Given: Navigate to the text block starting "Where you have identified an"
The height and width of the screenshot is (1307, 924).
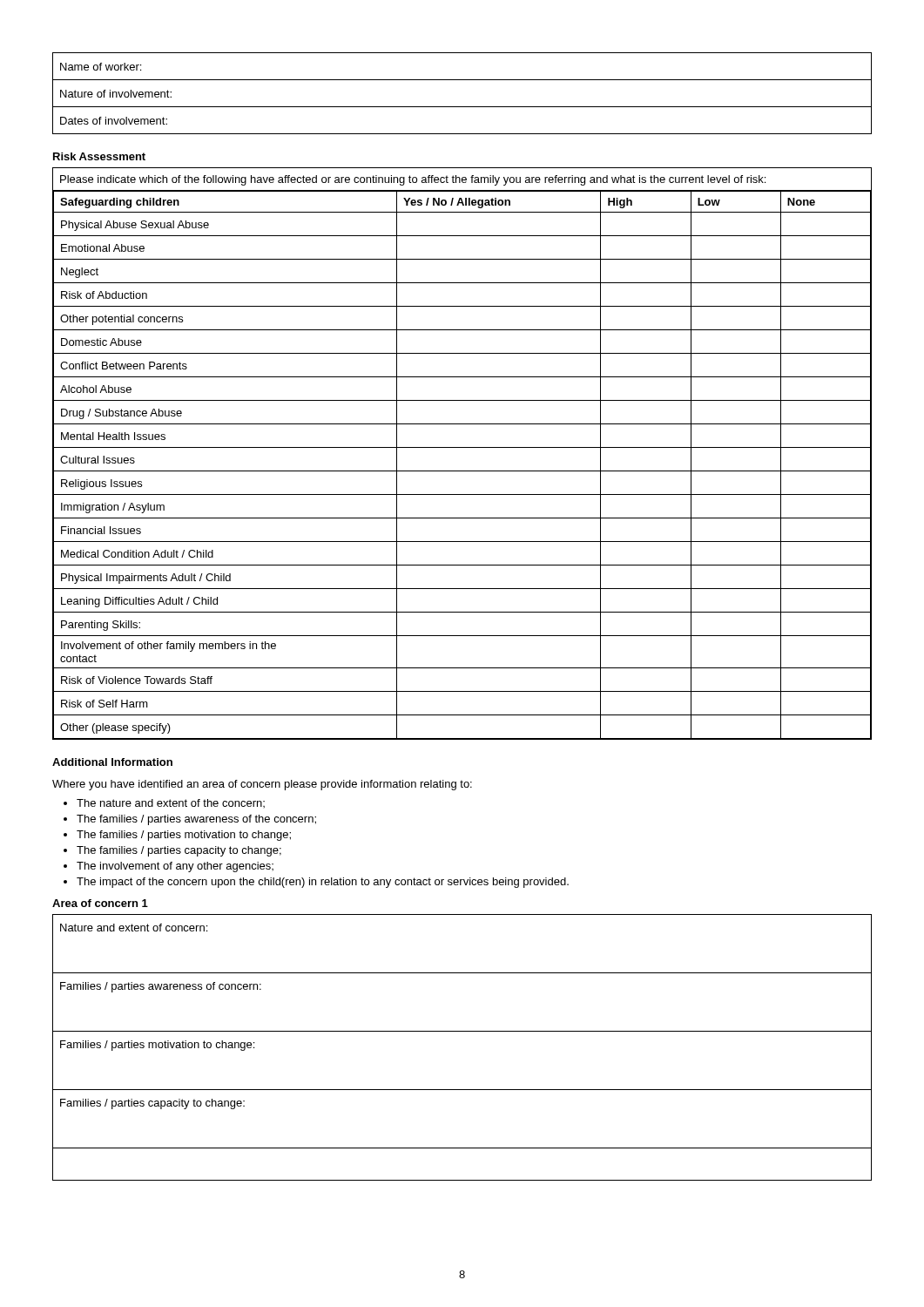Looking at the screenshot, I should pos(262,784).
